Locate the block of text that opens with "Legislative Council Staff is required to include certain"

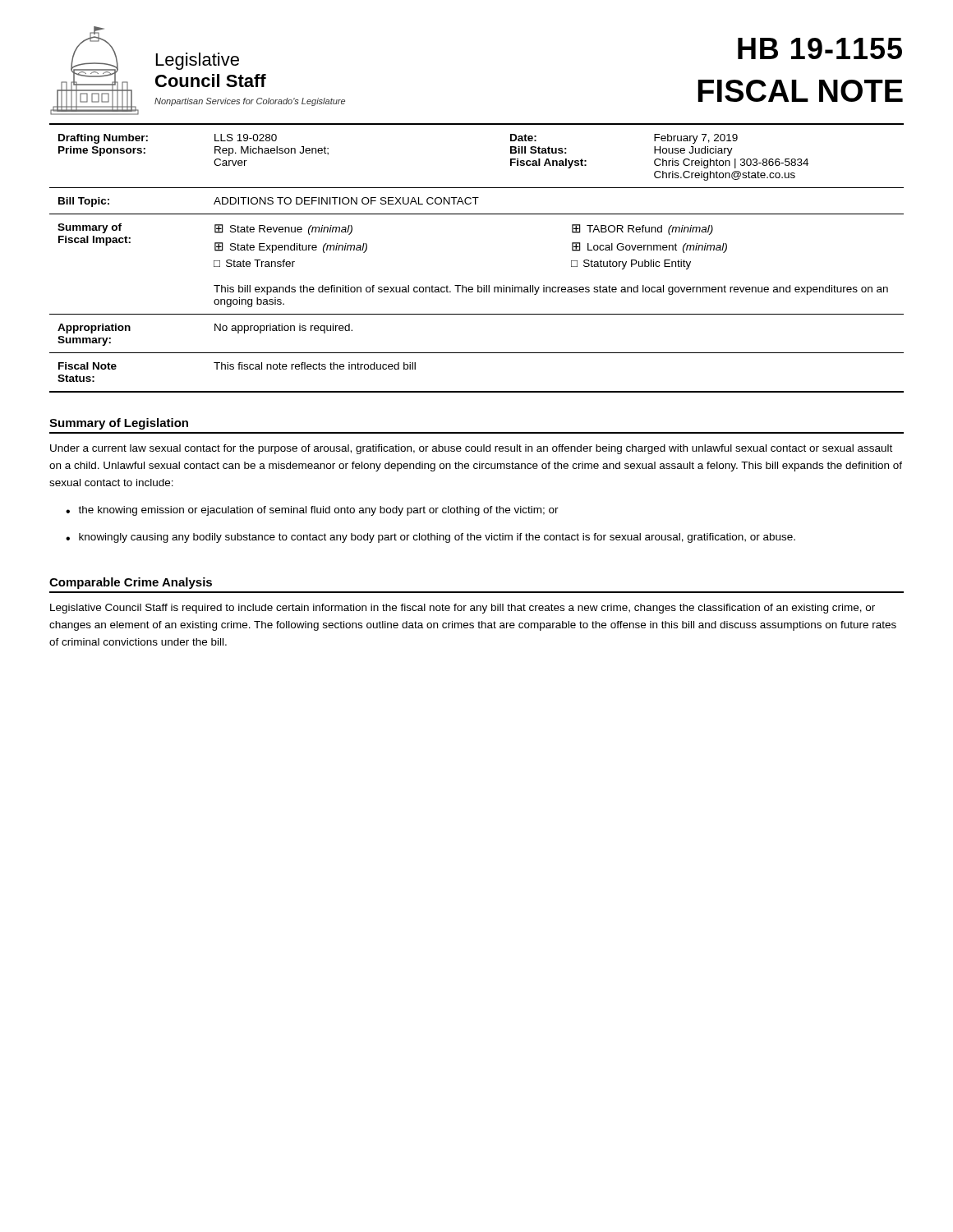pyautogui.click(x=473, y=625)
